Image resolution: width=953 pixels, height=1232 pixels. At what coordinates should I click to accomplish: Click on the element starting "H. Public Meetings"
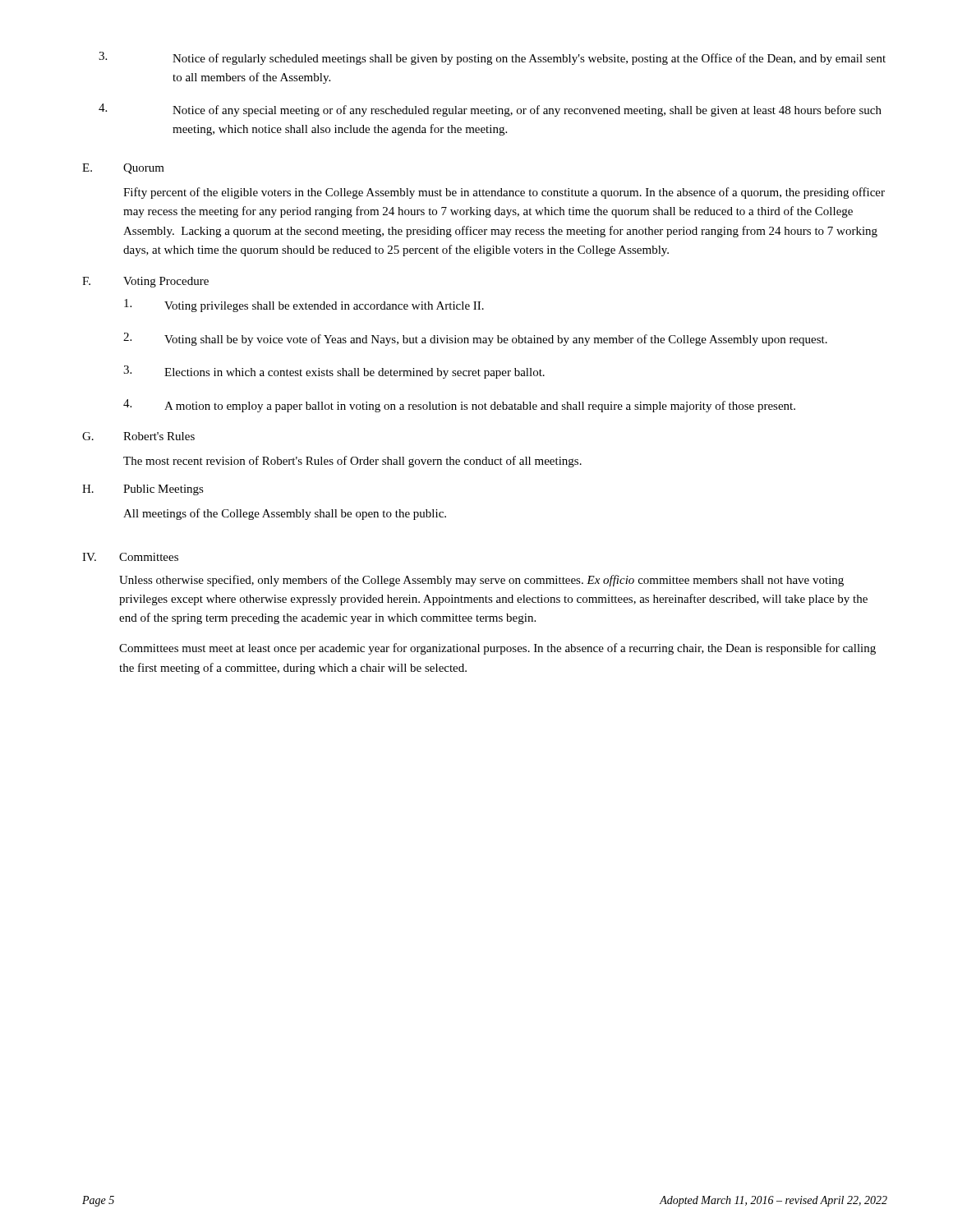point(143,490)
